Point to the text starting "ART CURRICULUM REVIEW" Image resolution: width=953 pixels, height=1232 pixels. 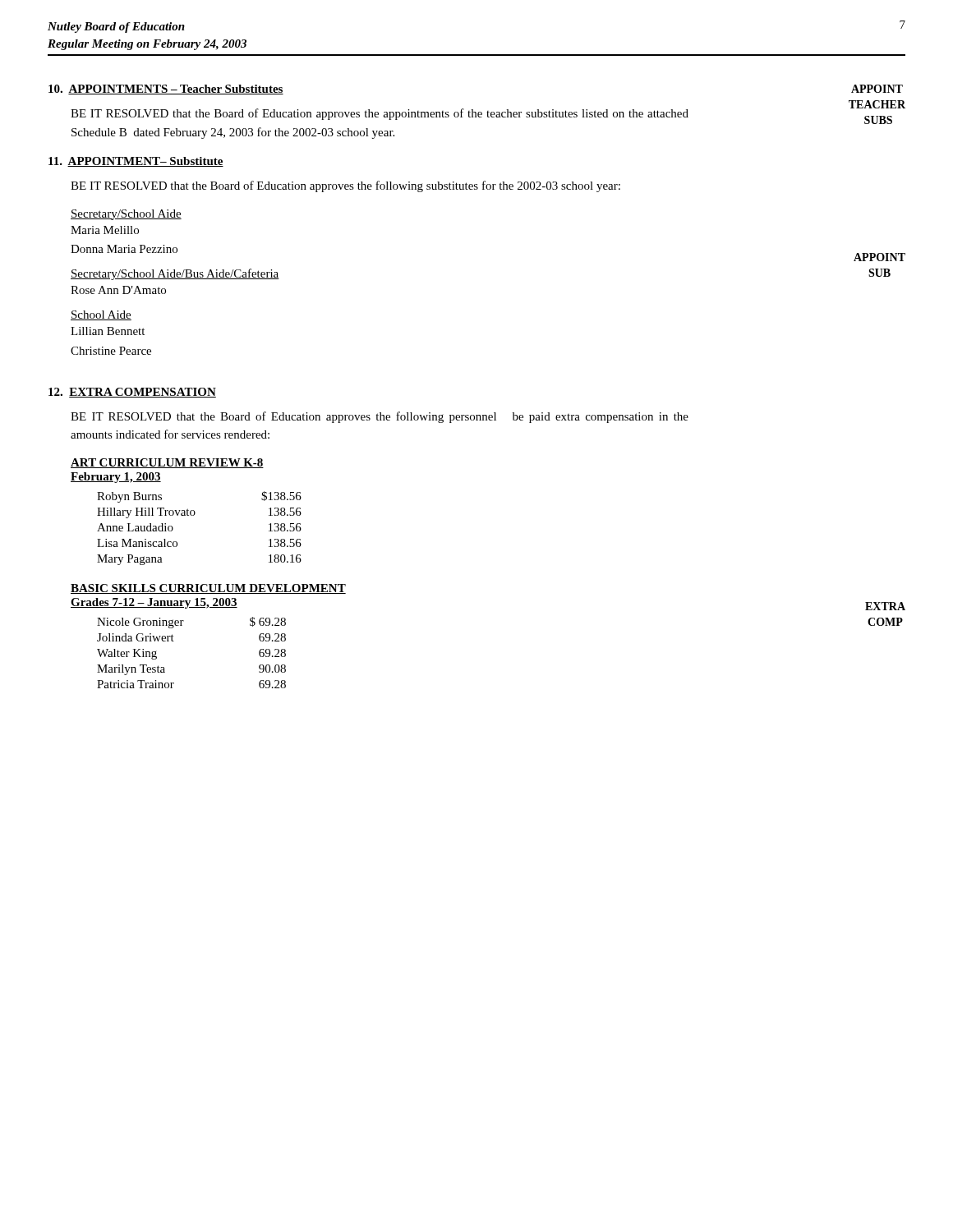[167, 469]
